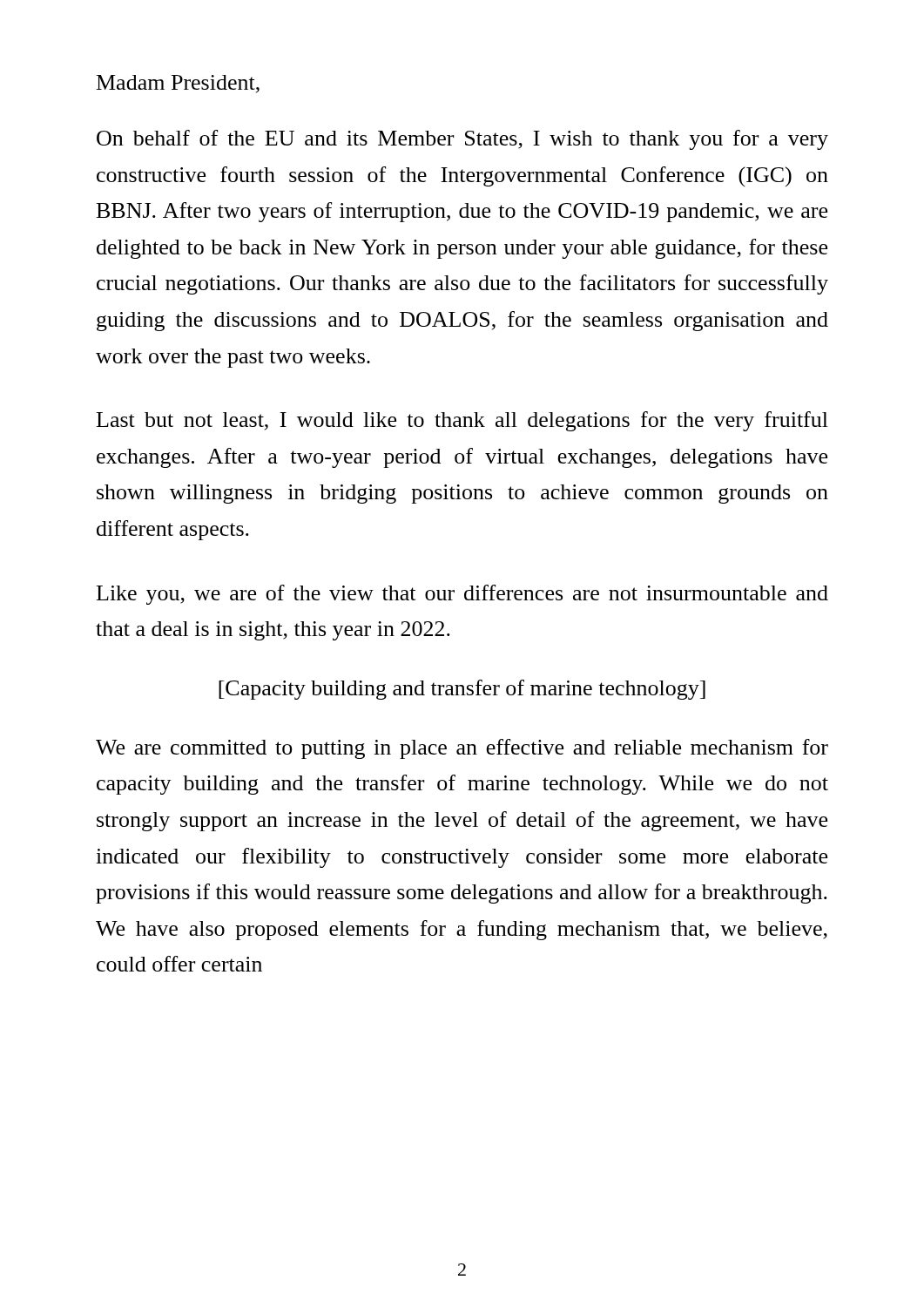Where is the passage that starts "Last but not"?
This screenshot has width=924, height=1307.
coord(462,474)
